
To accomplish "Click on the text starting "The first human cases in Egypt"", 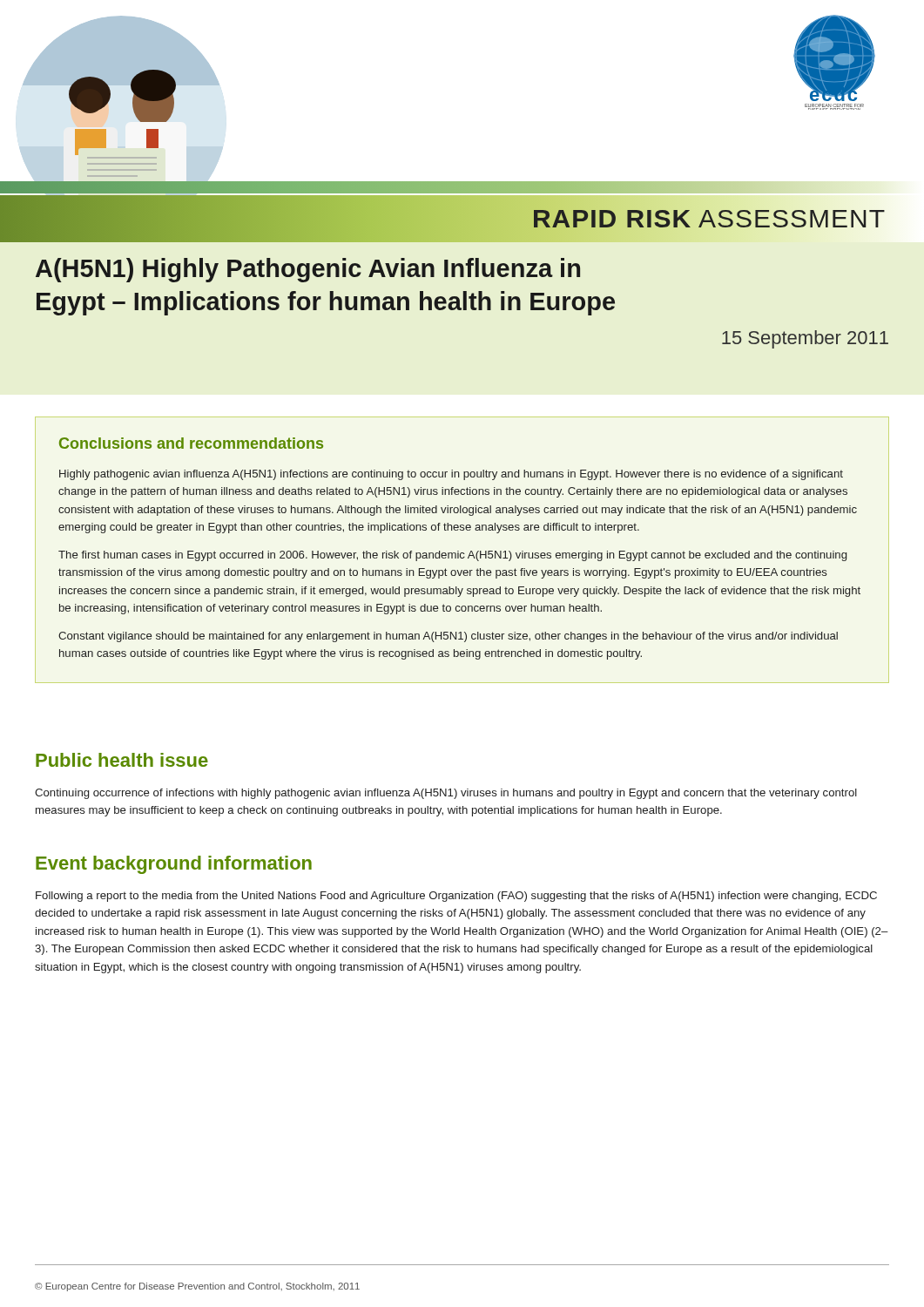I will click(459, 581).
